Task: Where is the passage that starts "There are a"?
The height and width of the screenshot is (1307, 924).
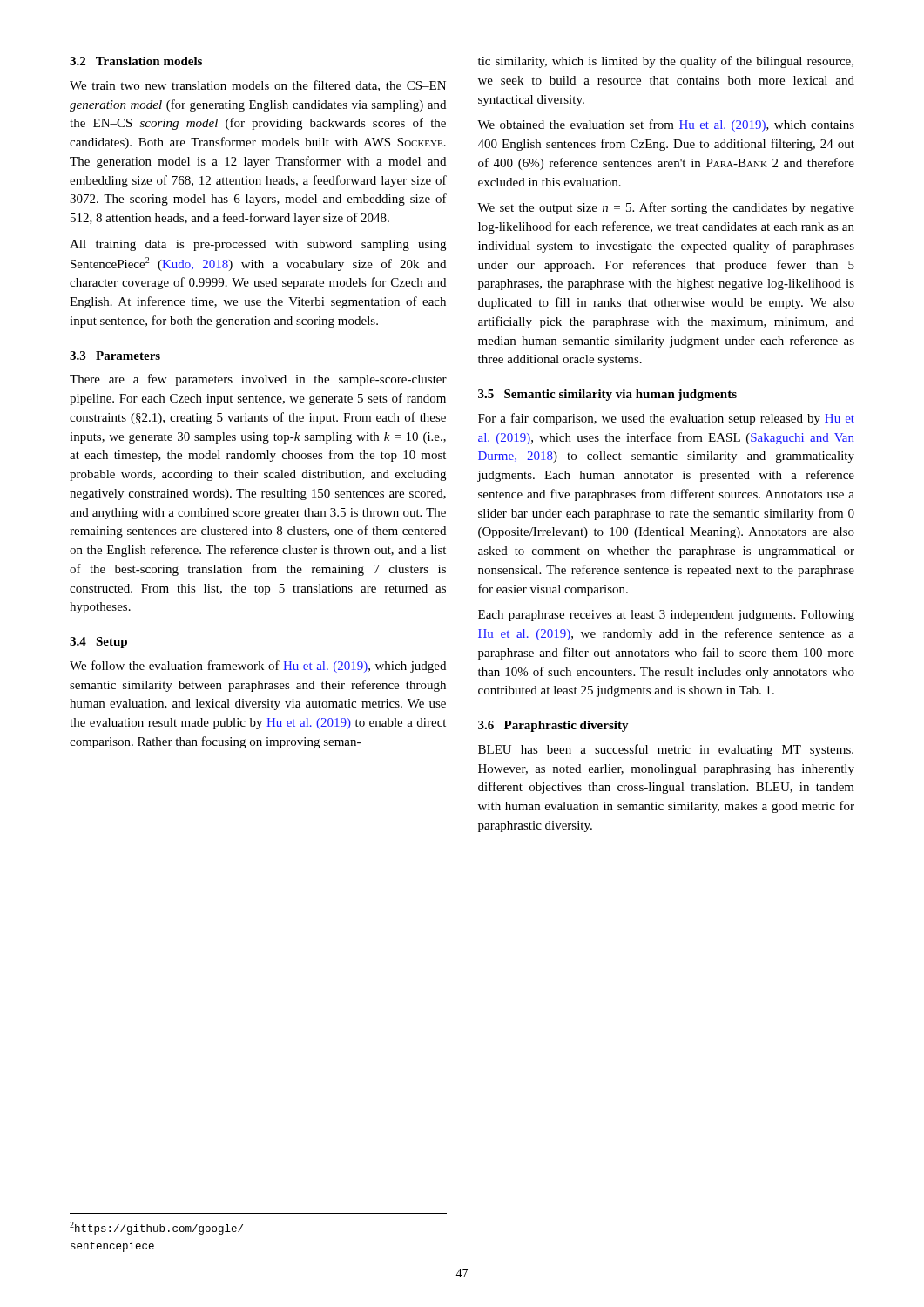Action: click(x=258, y=494)
